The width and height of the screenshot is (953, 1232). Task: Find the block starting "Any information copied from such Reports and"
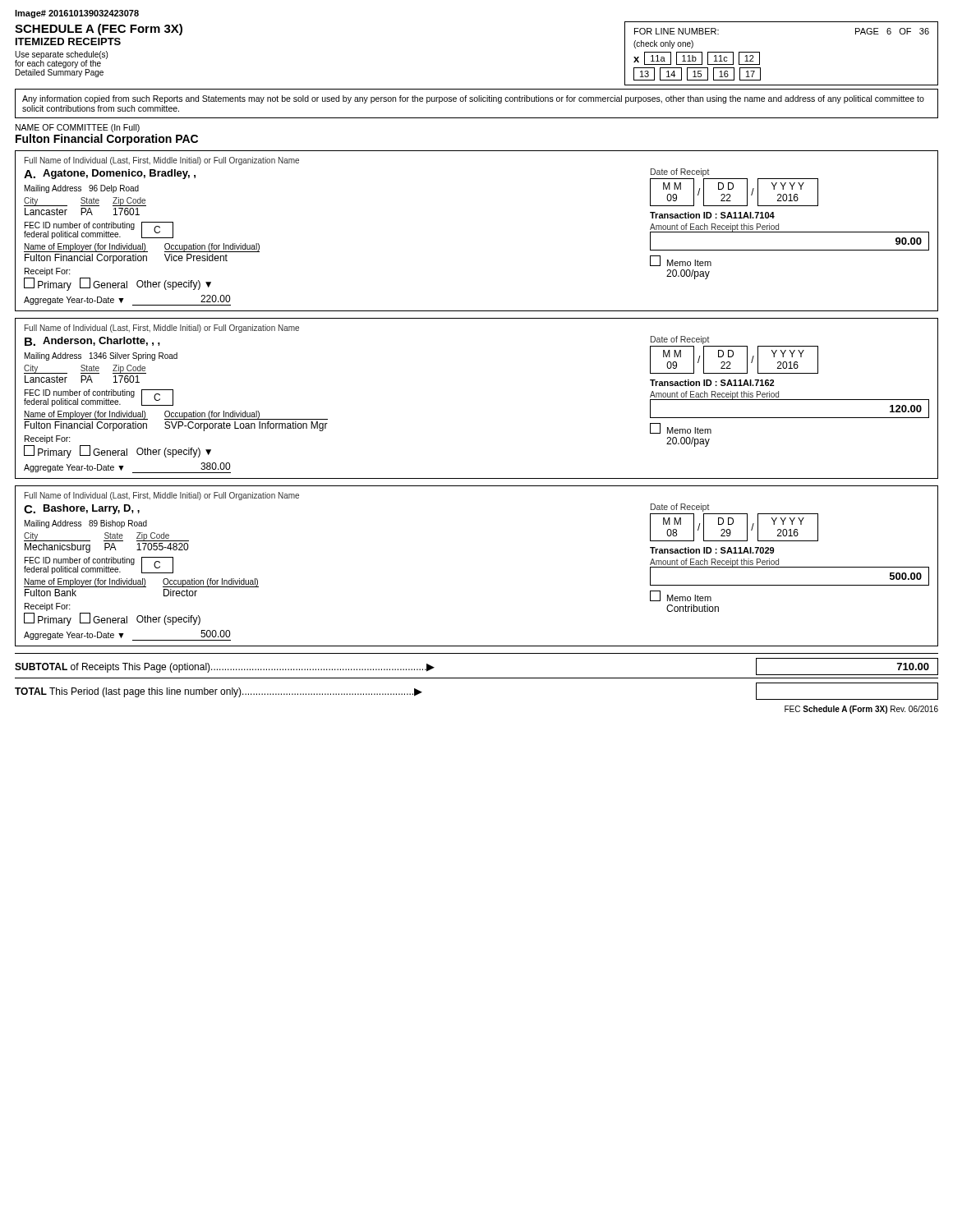[473, 103]
